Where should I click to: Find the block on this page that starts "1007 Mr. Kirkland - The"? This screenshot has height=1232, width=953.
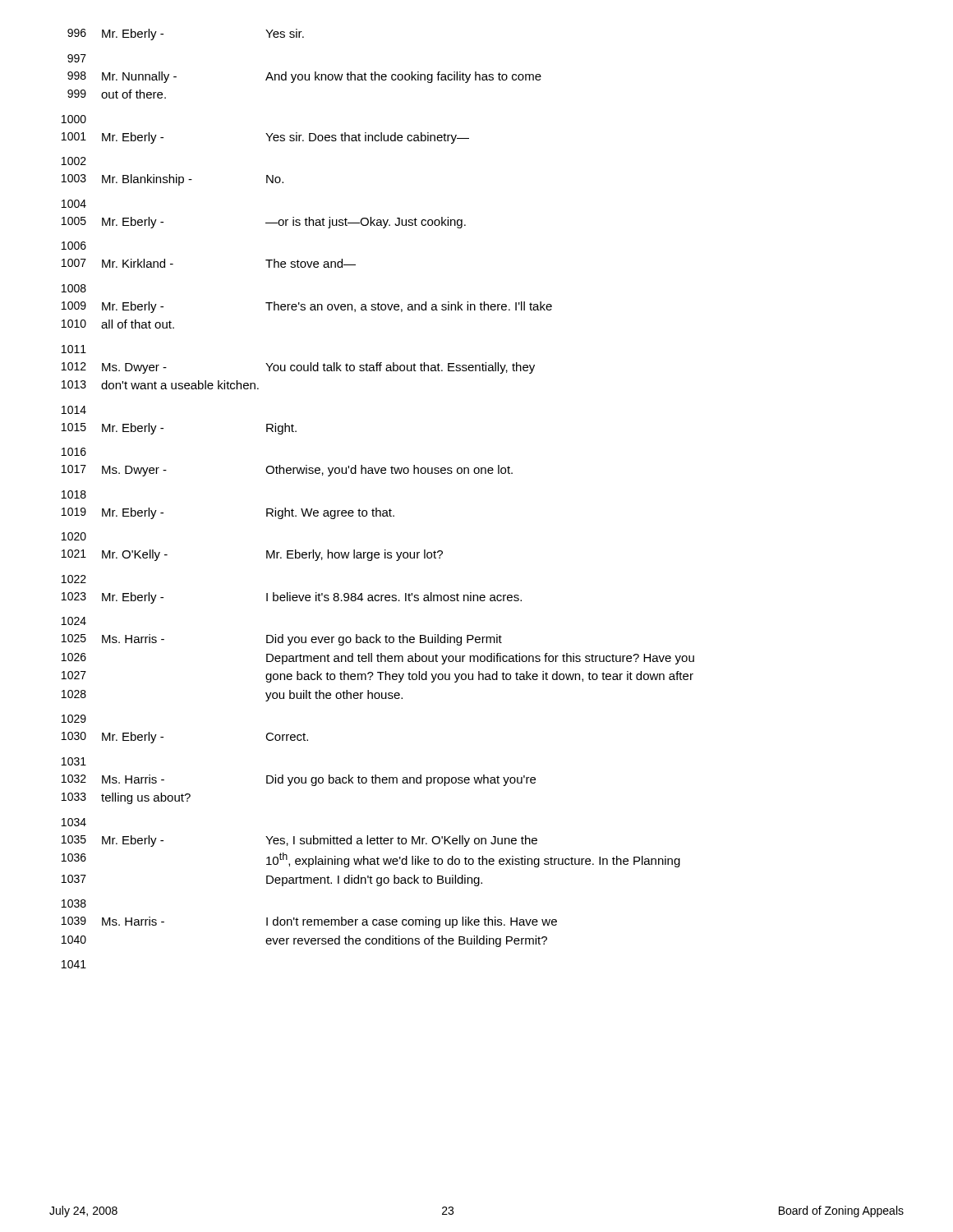tap(75, 263)
